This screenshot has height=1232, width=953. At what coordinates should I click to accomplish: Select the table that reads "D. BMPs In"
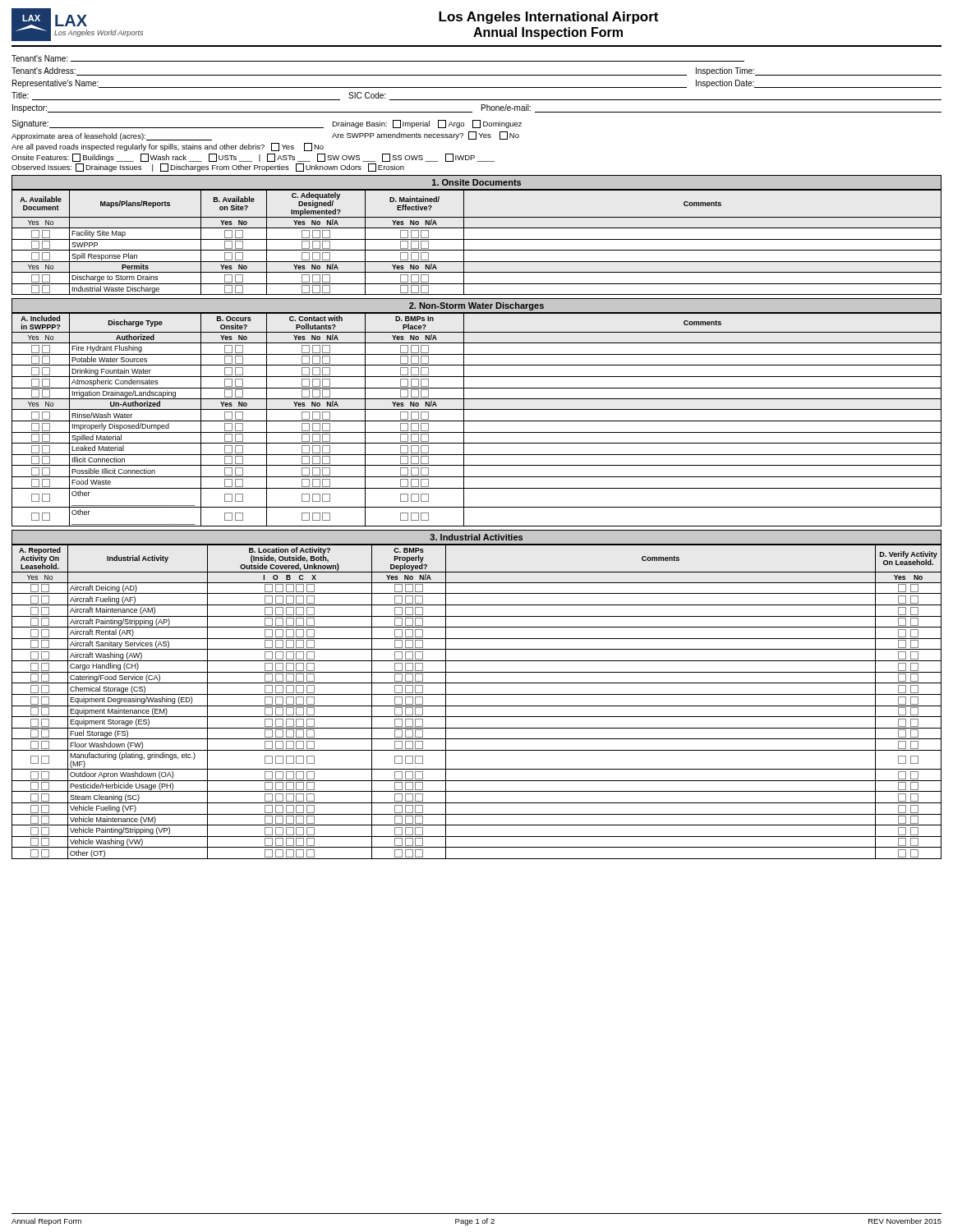[x=476, y=420]
